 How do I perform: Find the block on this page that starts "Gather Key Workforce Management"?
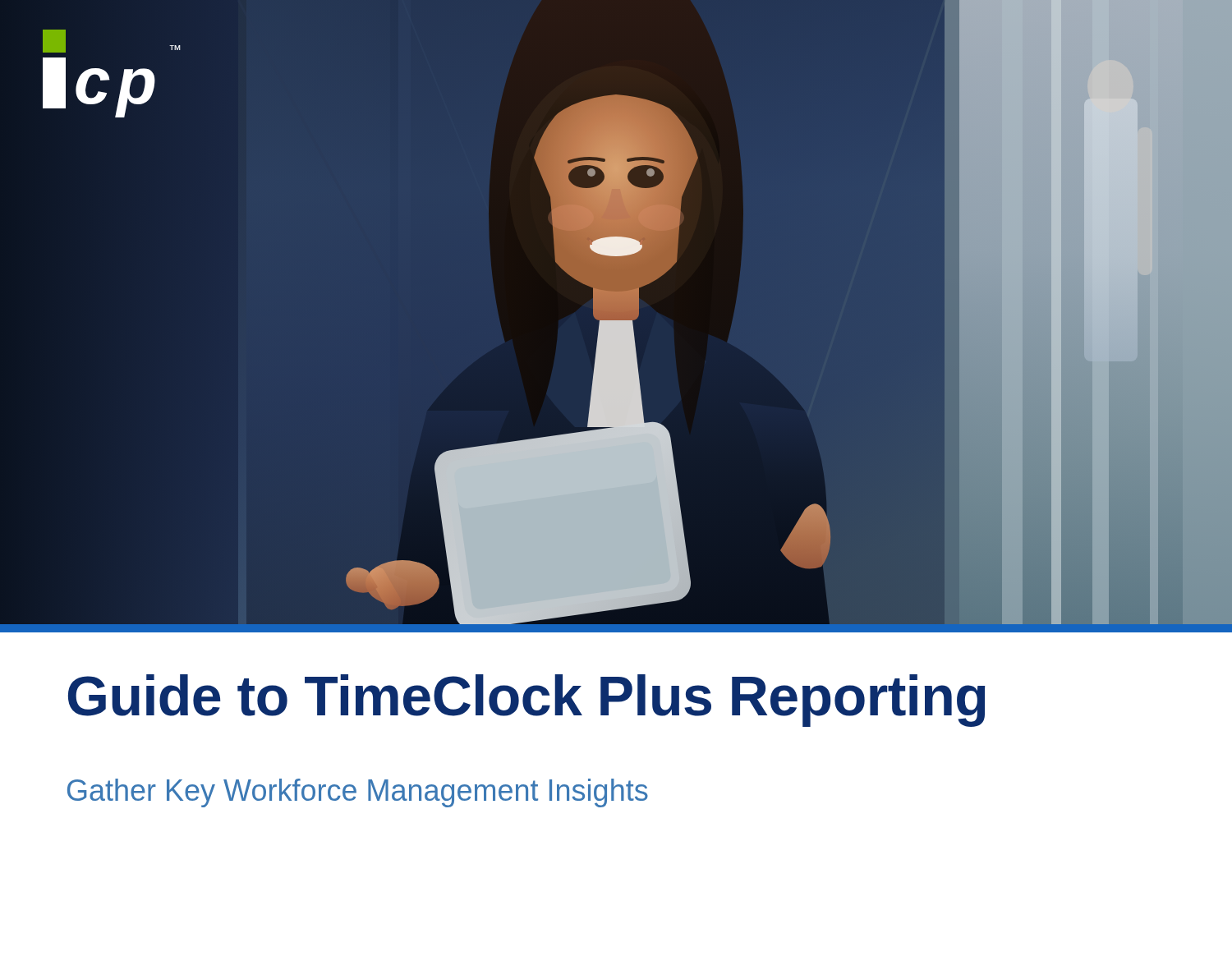558,791
